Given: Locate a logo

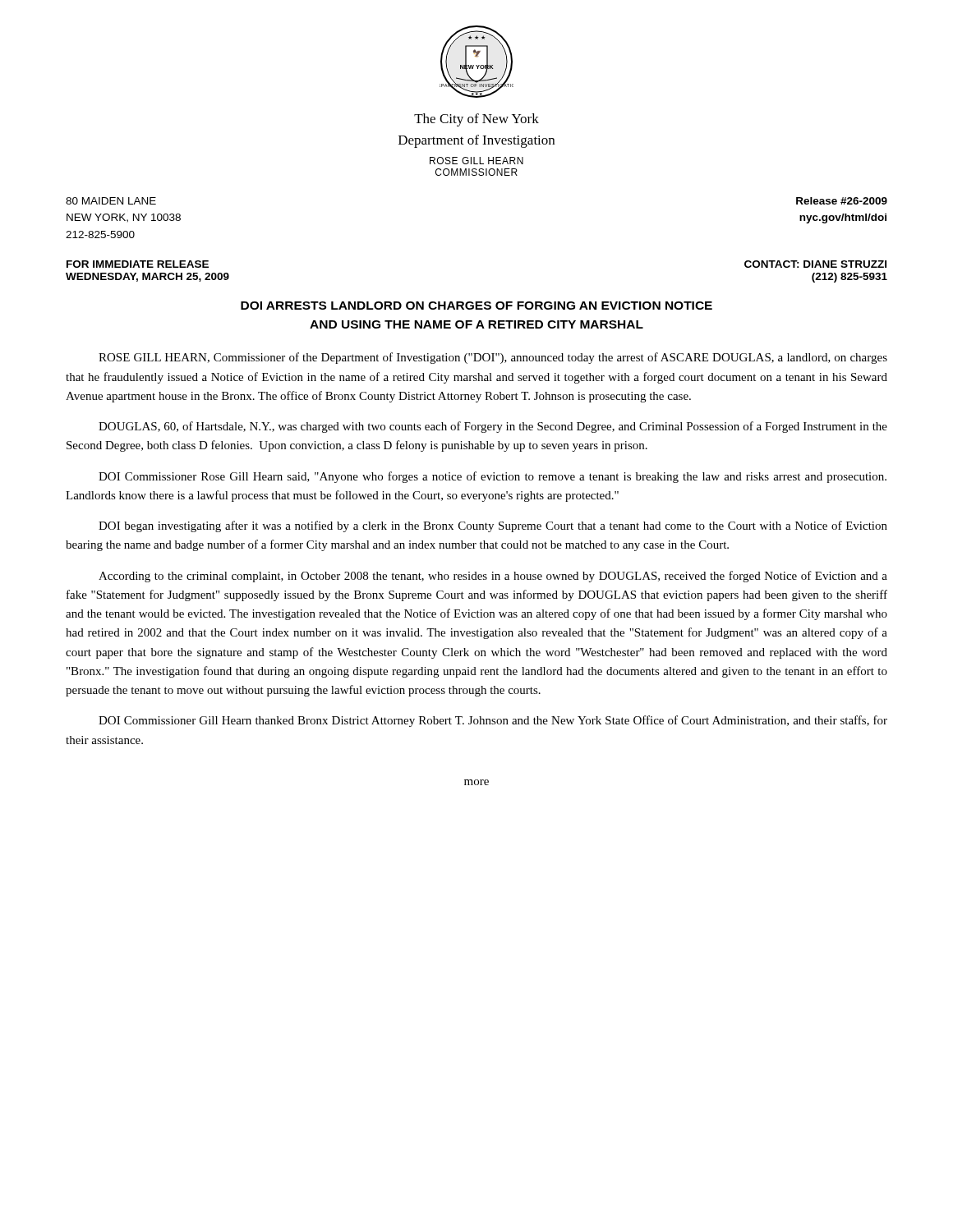Looking at the screenshot, I should tap(476, 62).
